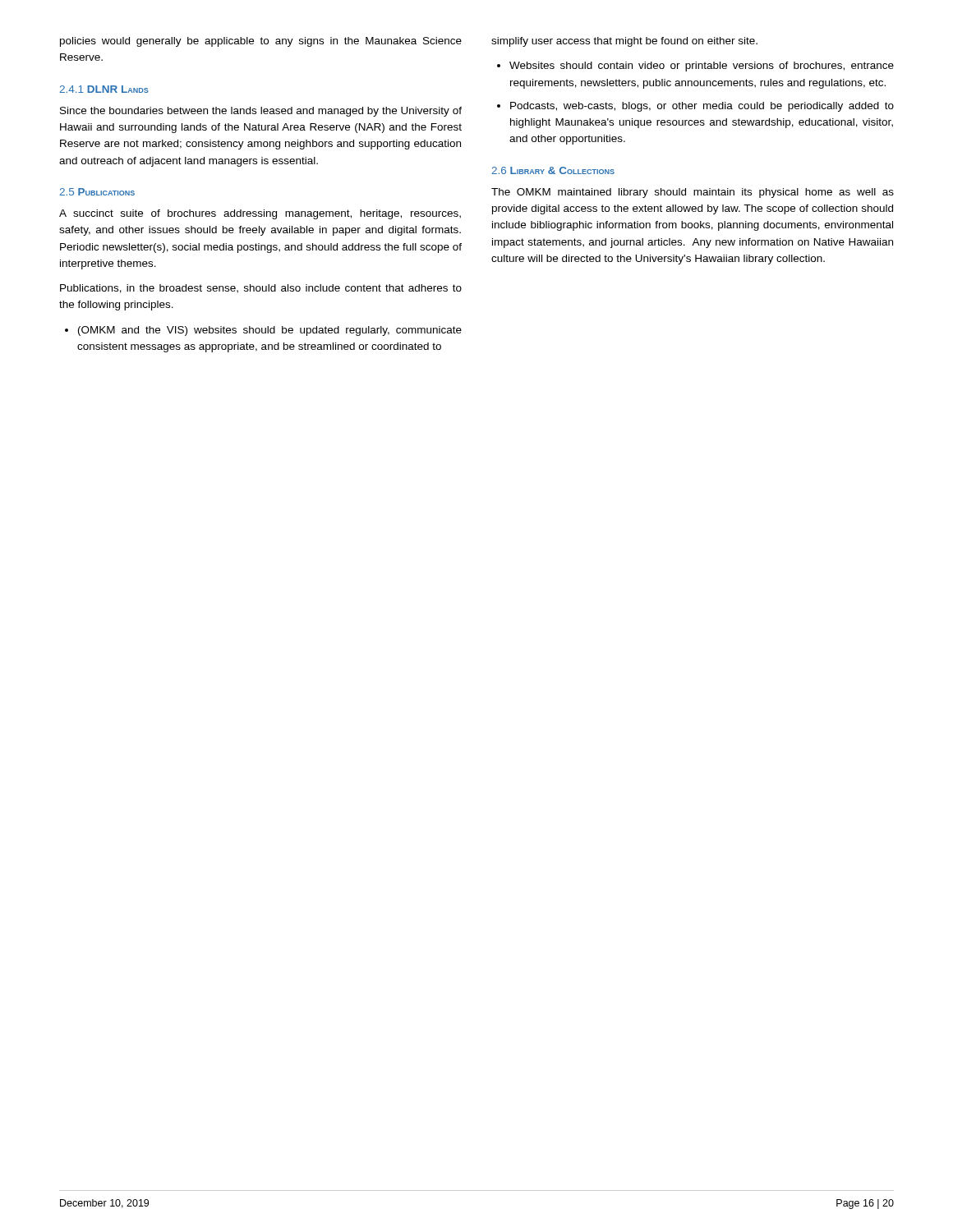Click on the text block that reads "simplify user access"

tap(693, 41)
